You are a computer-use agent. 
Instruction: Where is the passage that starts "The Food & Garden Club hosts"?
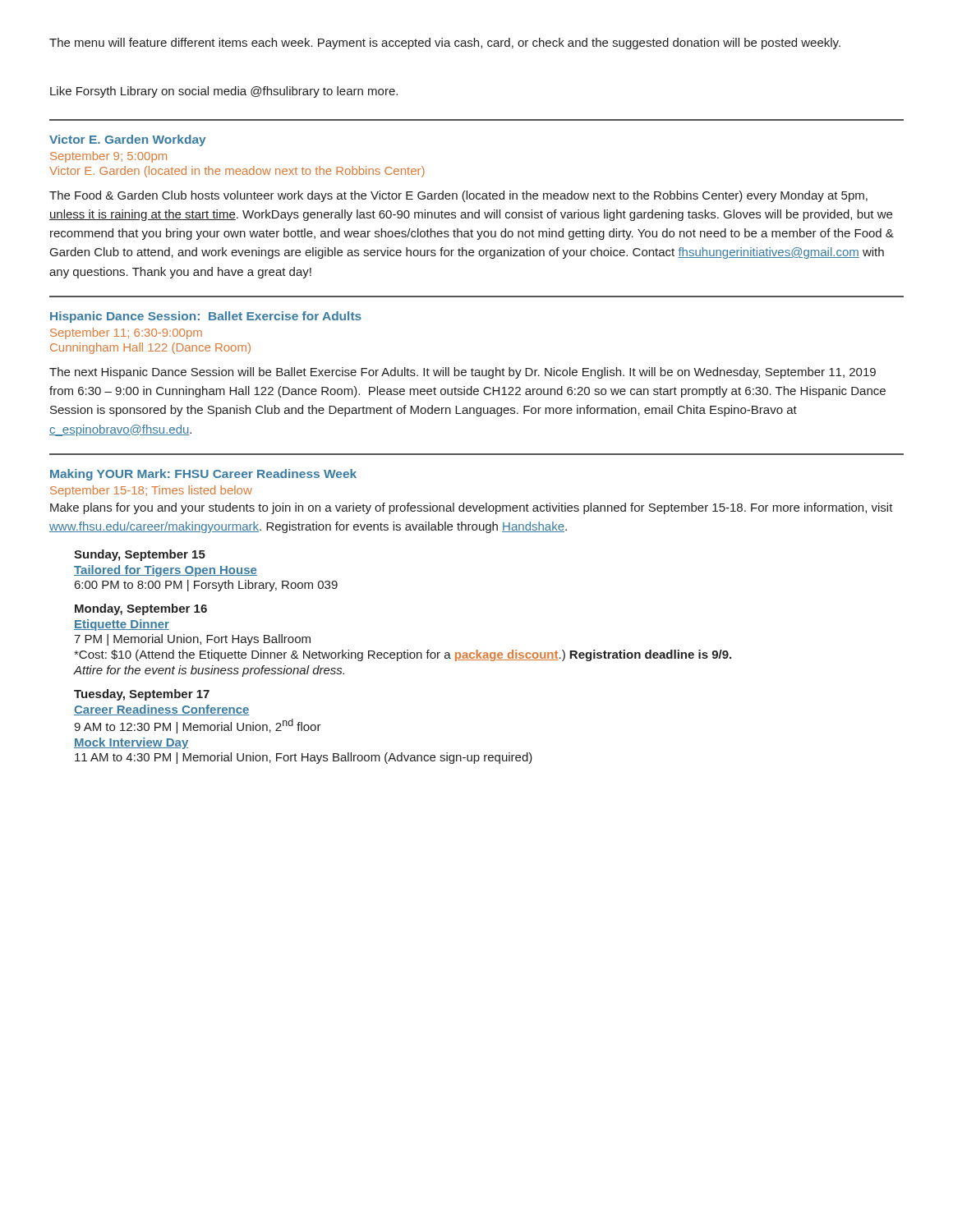click(476, 233)
